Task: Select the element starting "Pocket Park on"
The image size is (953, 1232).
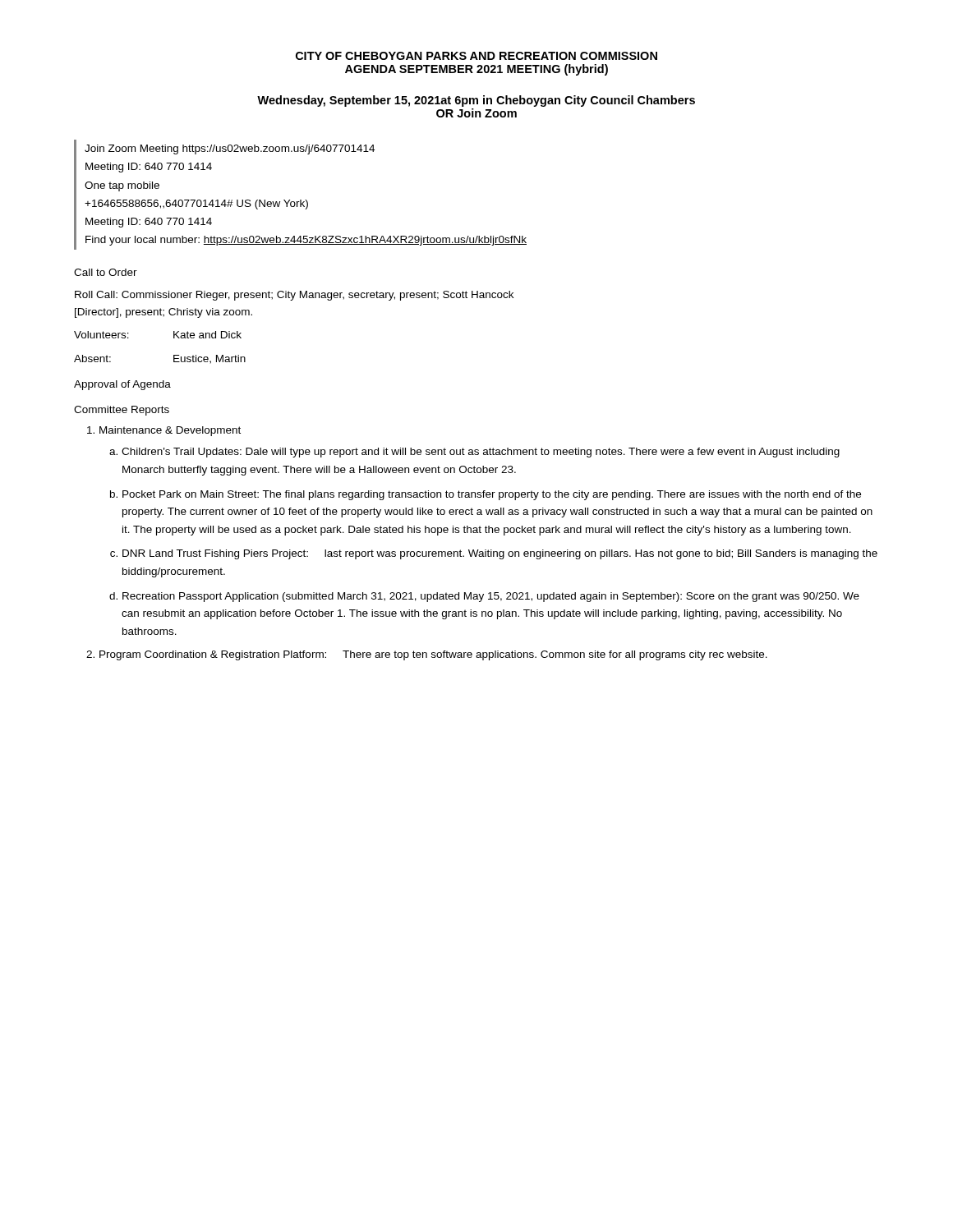Action: point(497,511)
